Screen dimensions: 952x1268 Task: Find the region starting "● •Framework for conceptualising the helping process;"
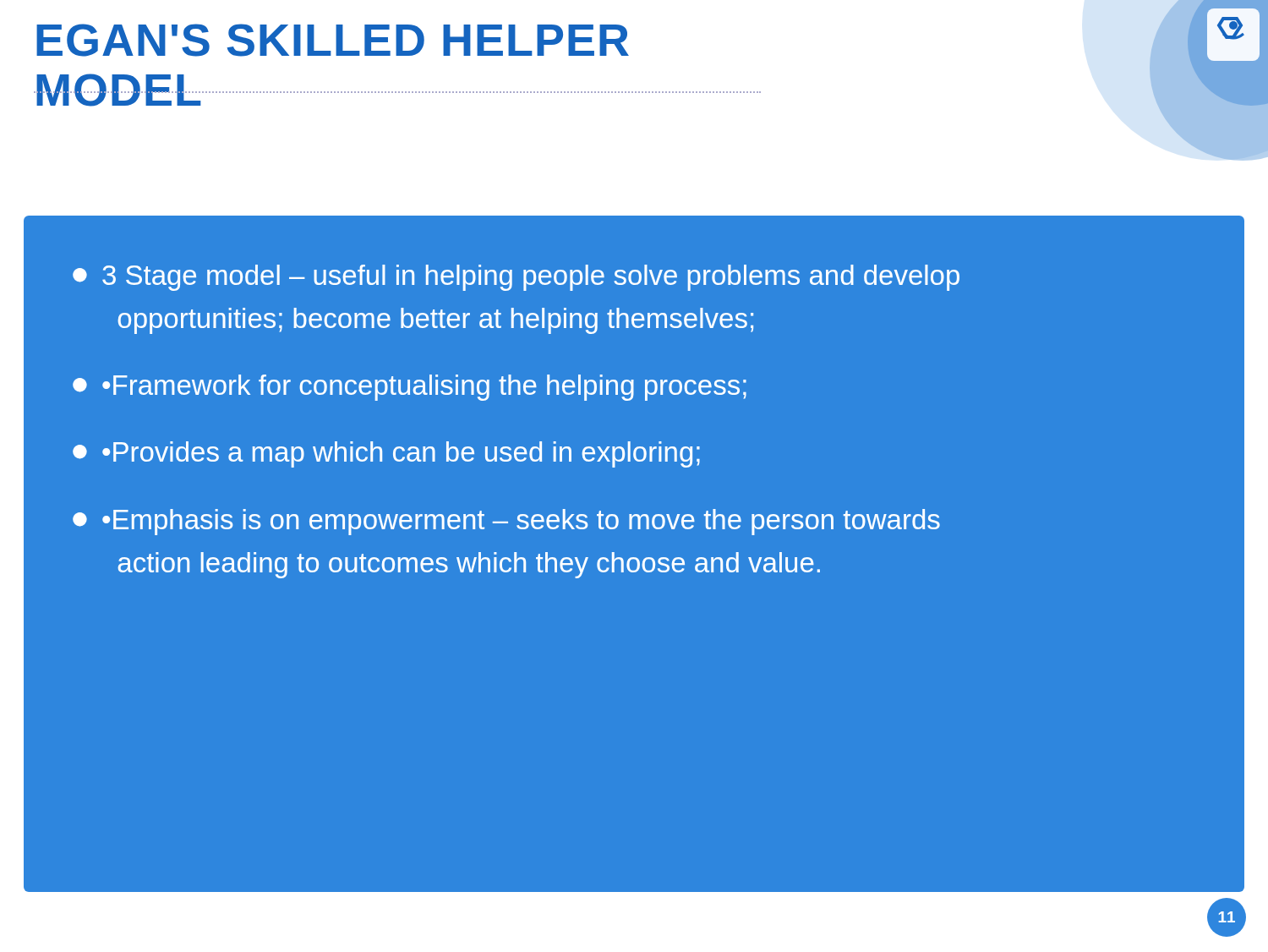pos(409,385)
